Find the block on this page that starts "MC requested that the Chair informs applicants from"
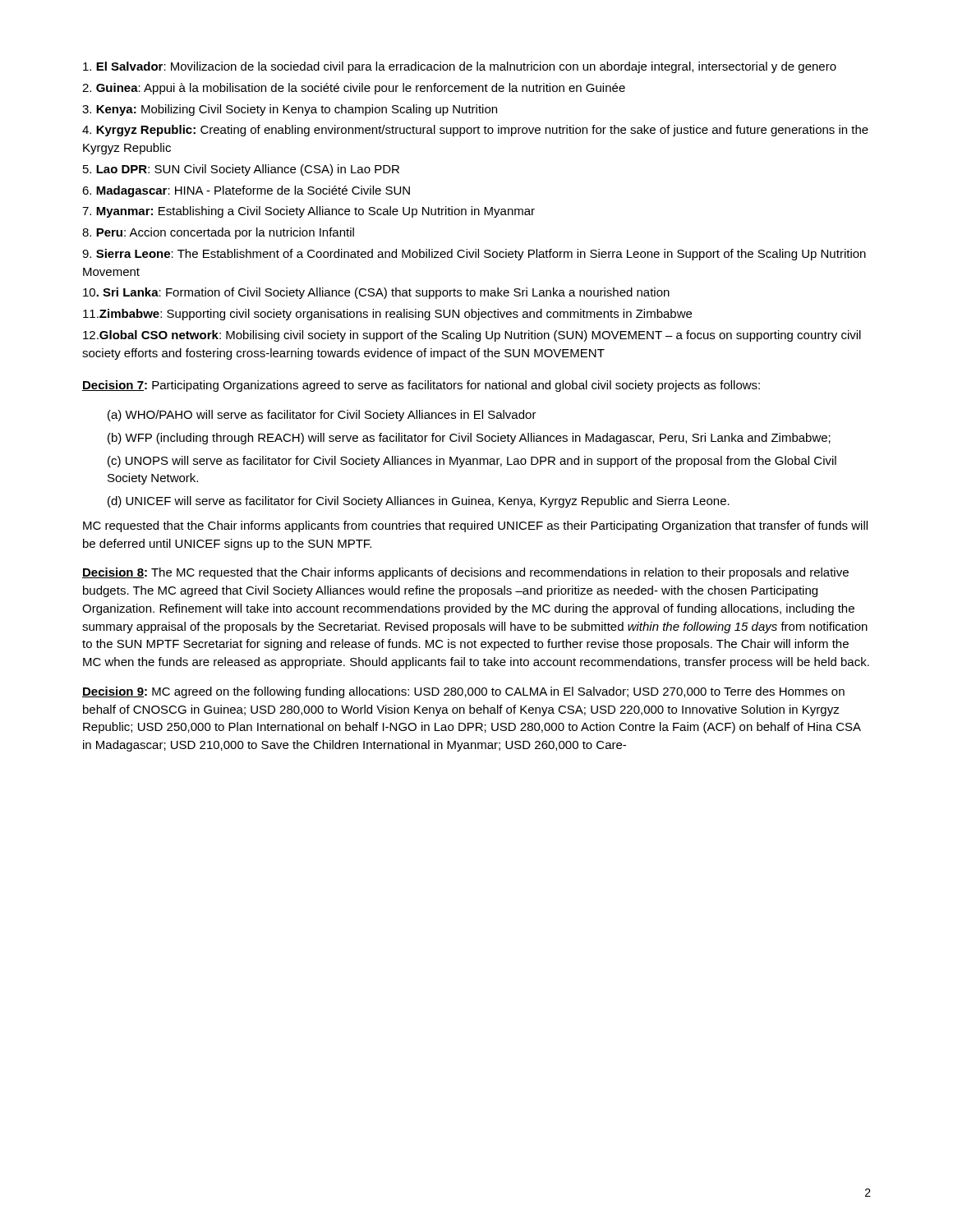953x1232 pixels. click(x=475, y=534)
